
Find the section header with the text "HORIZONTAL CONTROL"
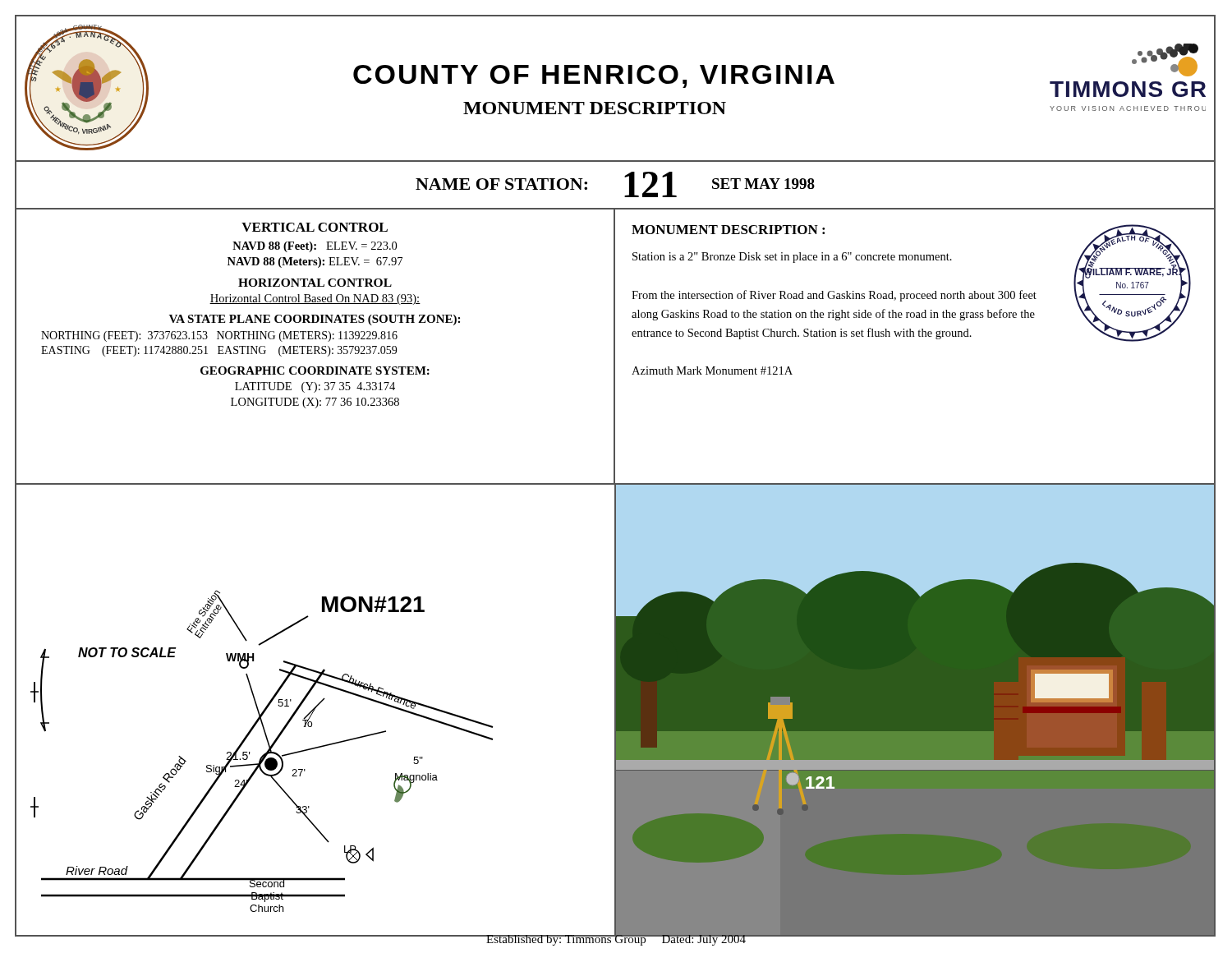click(315, 282)
